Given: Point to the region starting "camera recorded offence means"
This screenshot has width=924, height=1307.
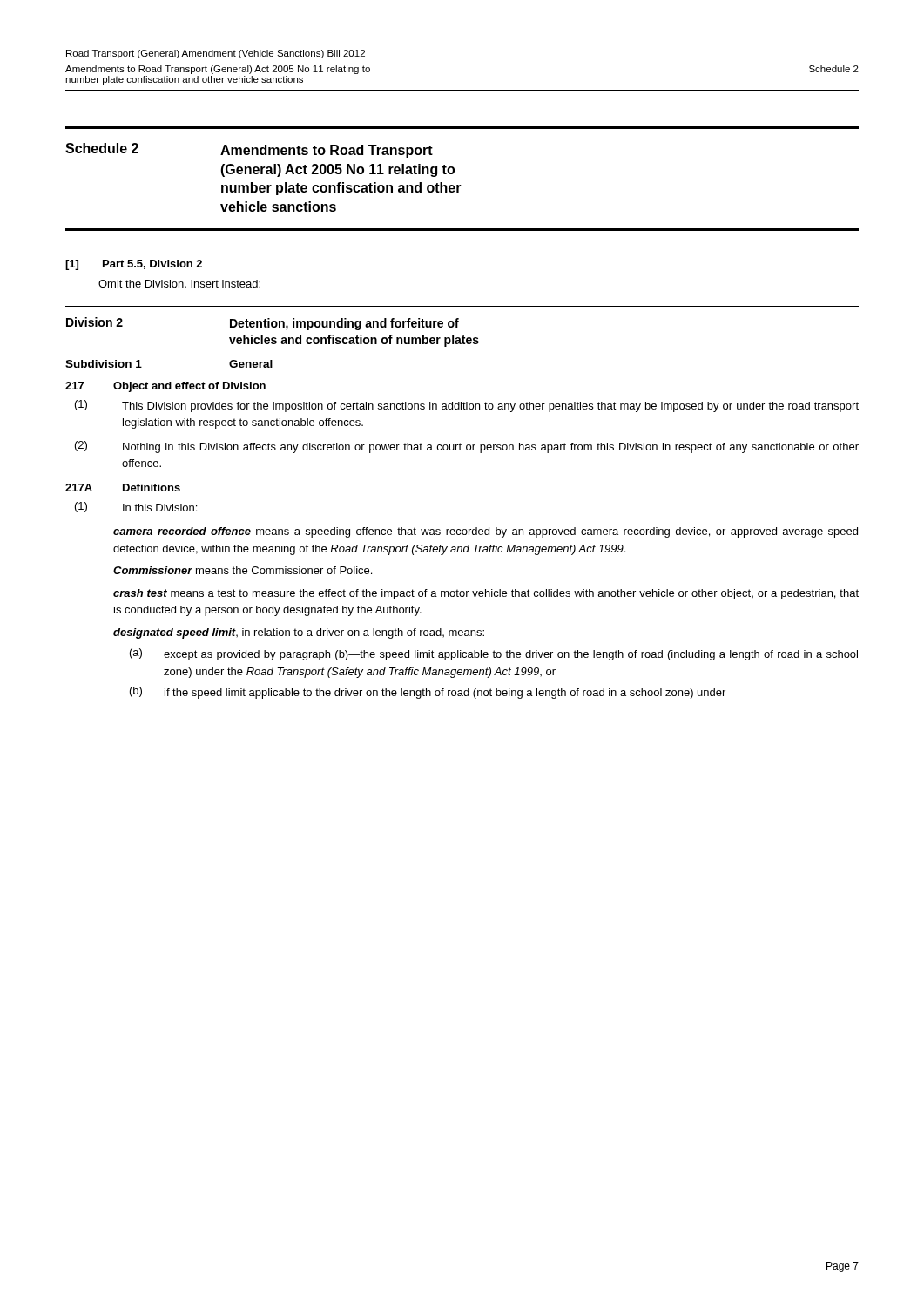Looking at the screenshot, I should tap(486, 540).
